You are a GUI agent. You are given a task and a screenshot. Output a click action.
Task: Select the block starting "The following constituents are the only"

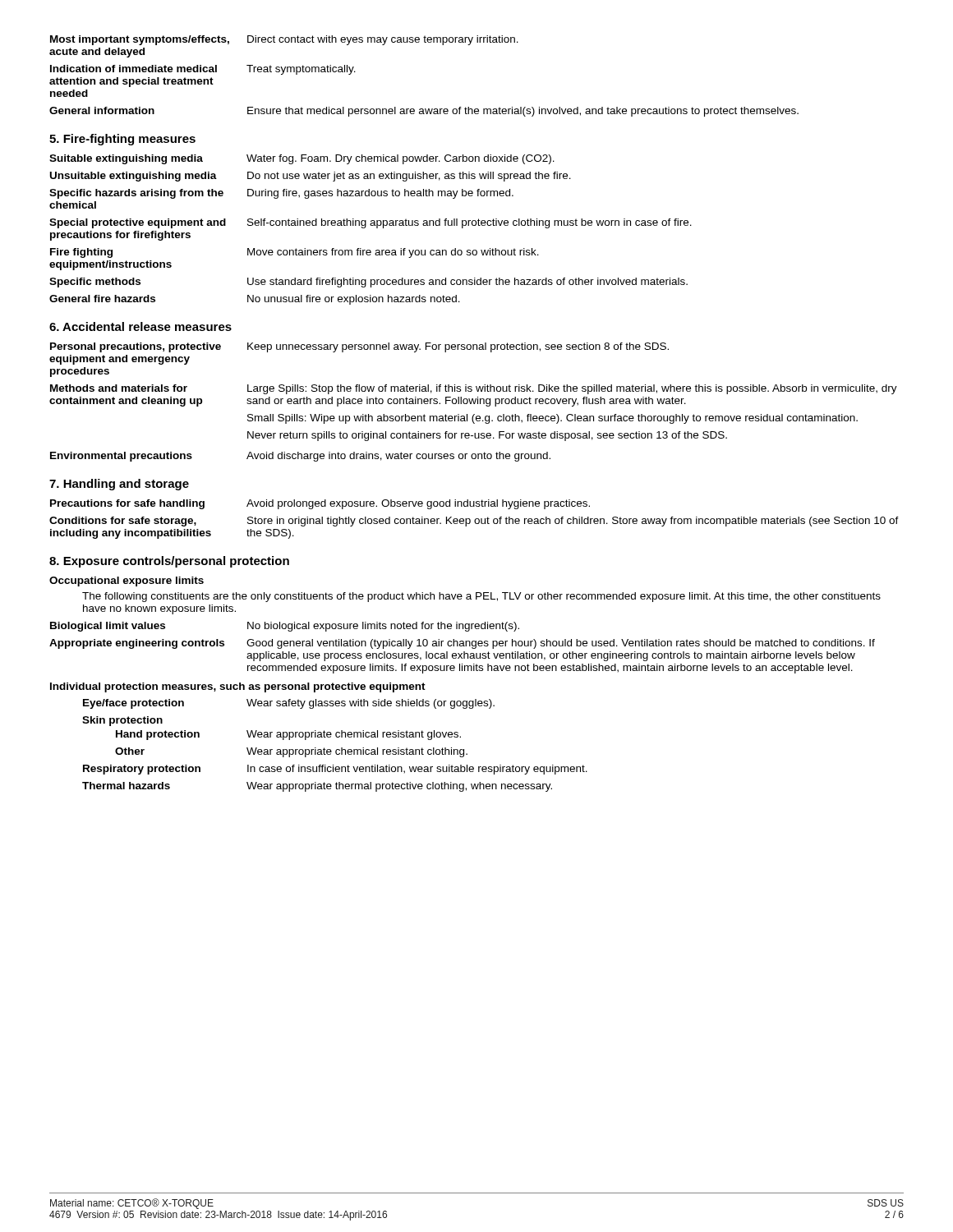pos(481,602)
